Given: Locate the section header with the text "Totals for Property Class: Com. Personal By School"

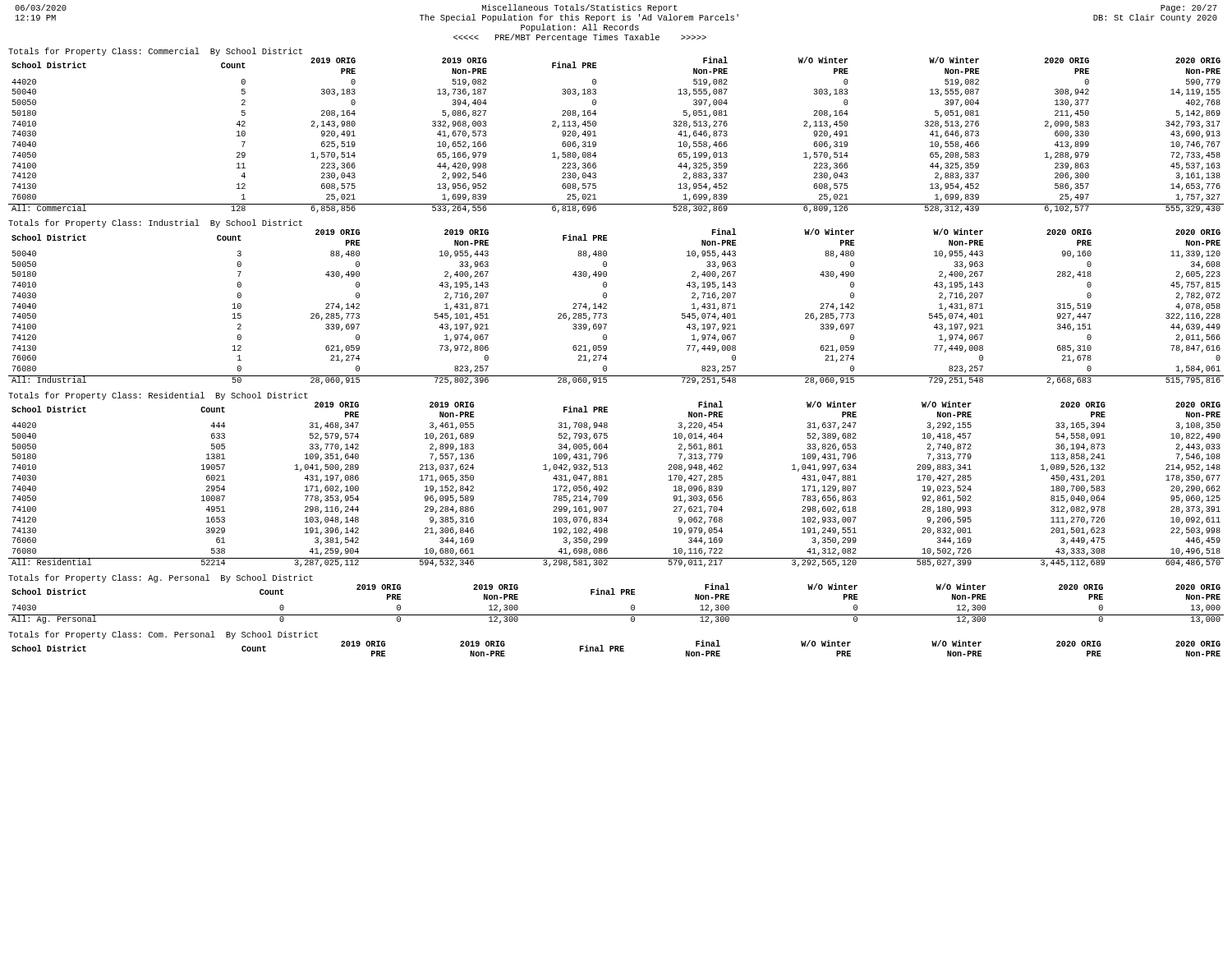Looking at the screenshot, I should (x=163, y=635).
